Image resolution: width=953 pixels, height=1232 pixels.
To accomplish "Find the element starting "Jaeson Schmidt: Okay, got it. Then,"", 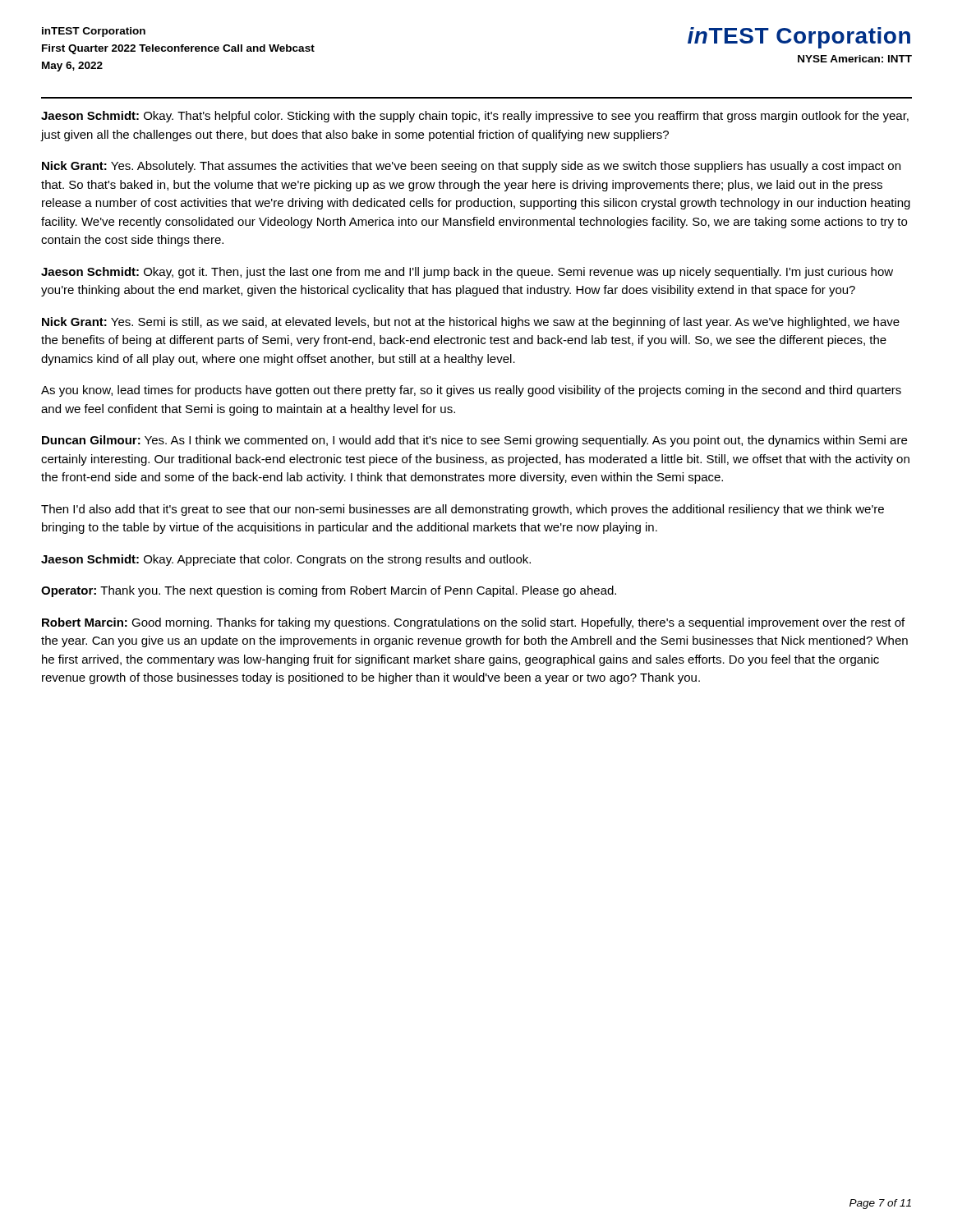I will tap(476, 281).
